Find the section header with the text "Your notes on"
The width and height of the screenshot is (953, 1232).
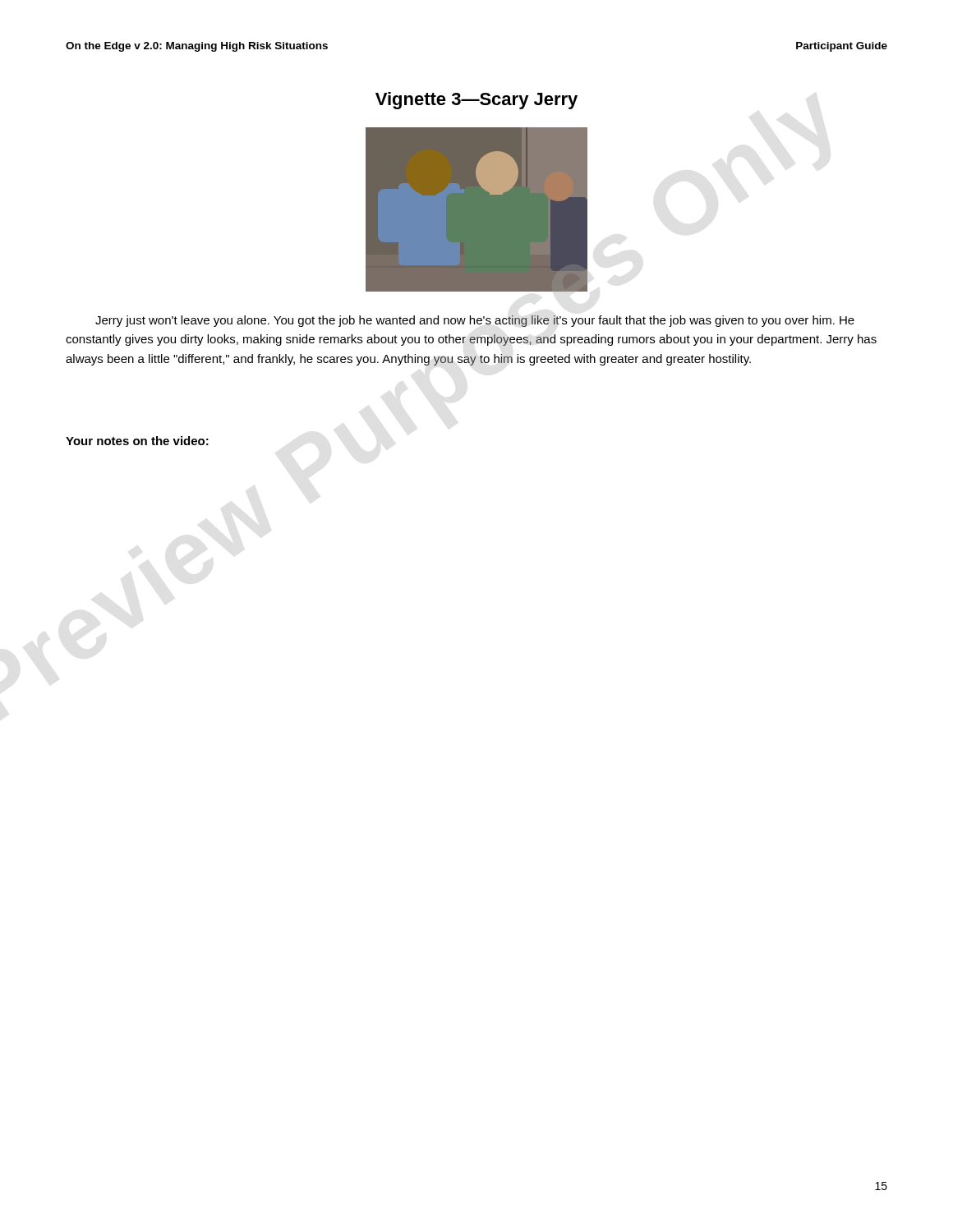(x=138, y=441)
